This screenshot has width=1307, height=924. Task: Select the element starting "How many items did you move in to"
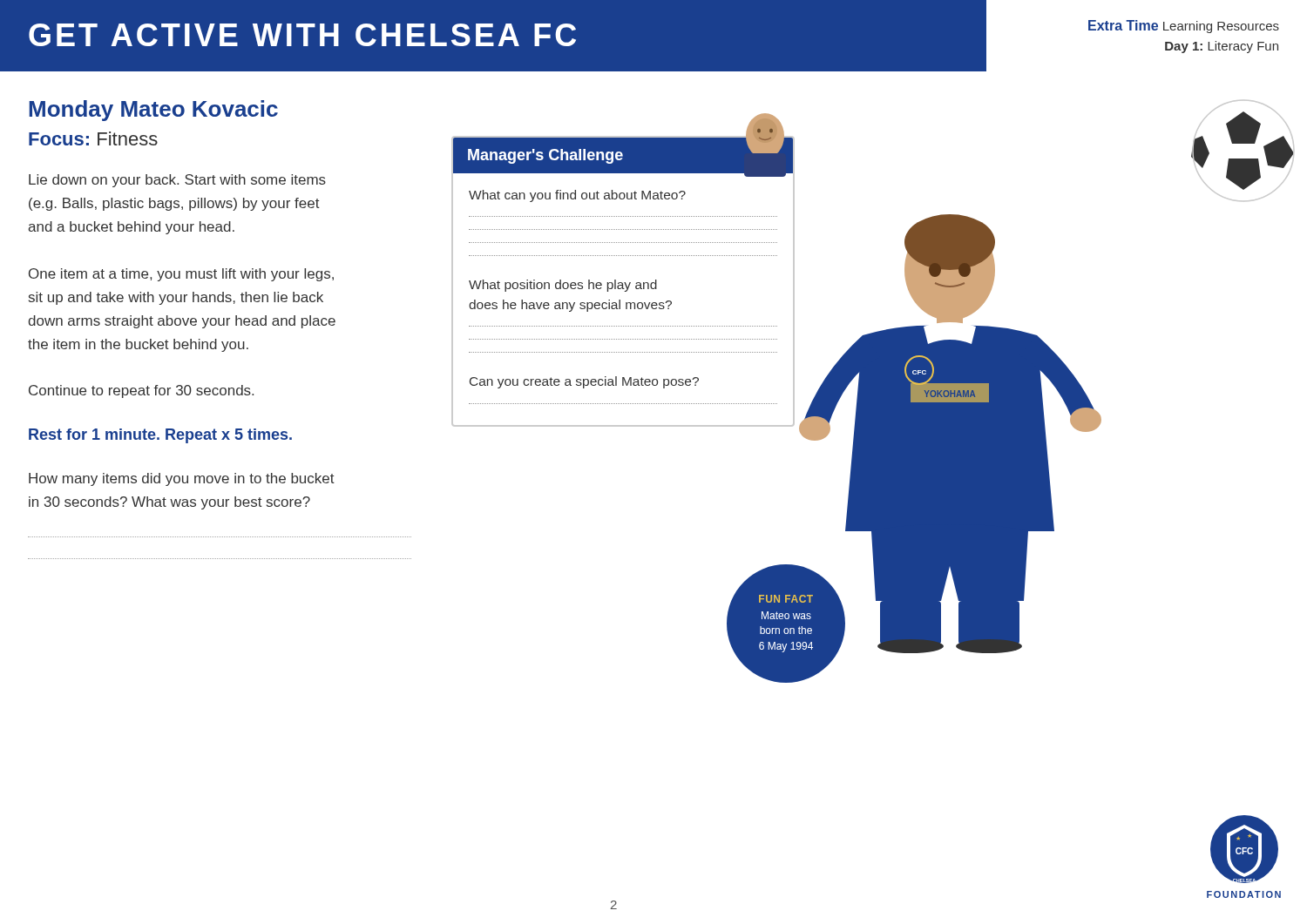181,490
